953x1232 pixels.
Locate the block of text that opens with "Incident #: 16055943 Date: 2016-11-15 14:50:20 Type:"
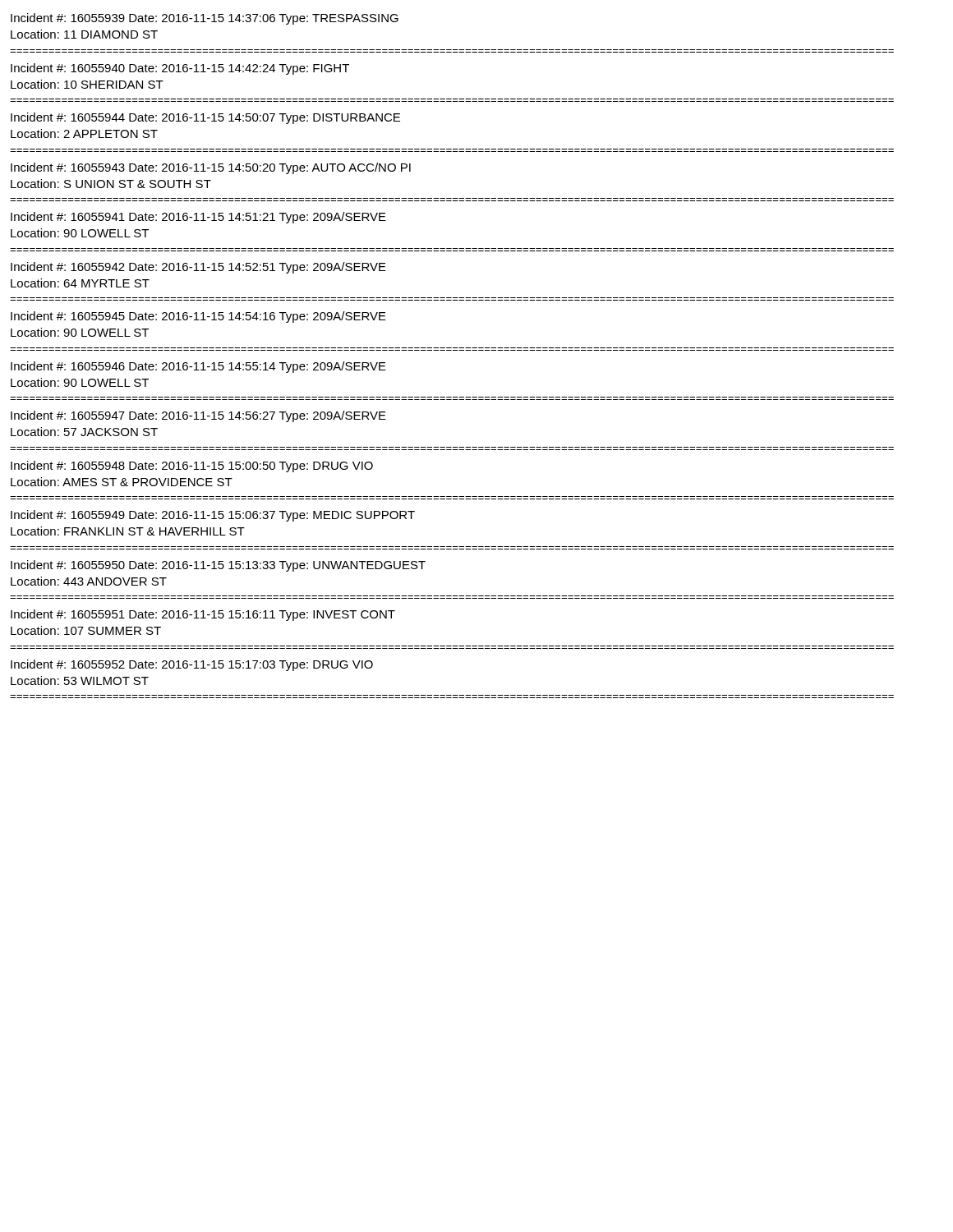(211, 168)
